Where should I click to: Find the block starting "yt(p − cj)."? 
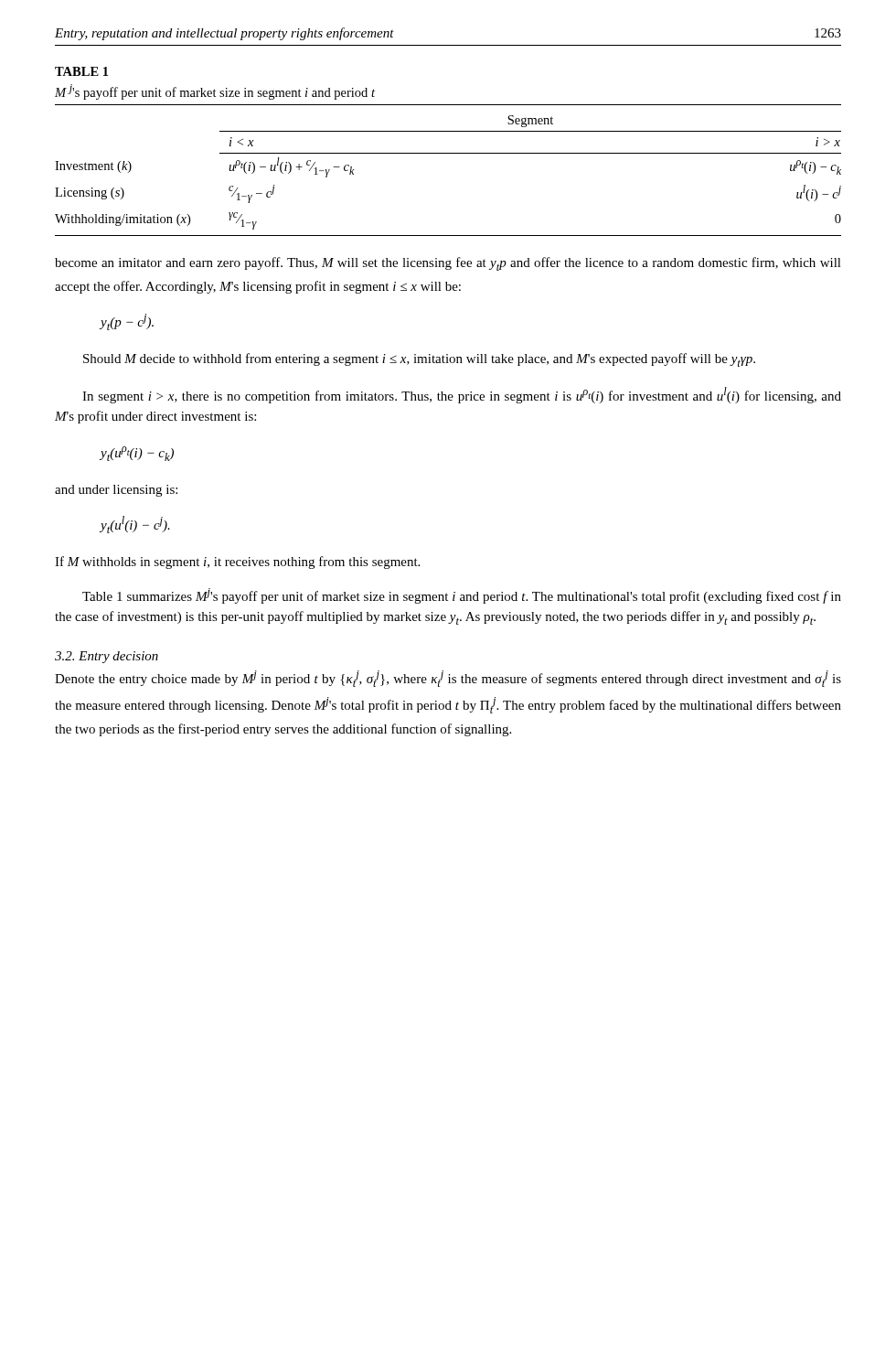pyautogui.click(x=128, y=322)
